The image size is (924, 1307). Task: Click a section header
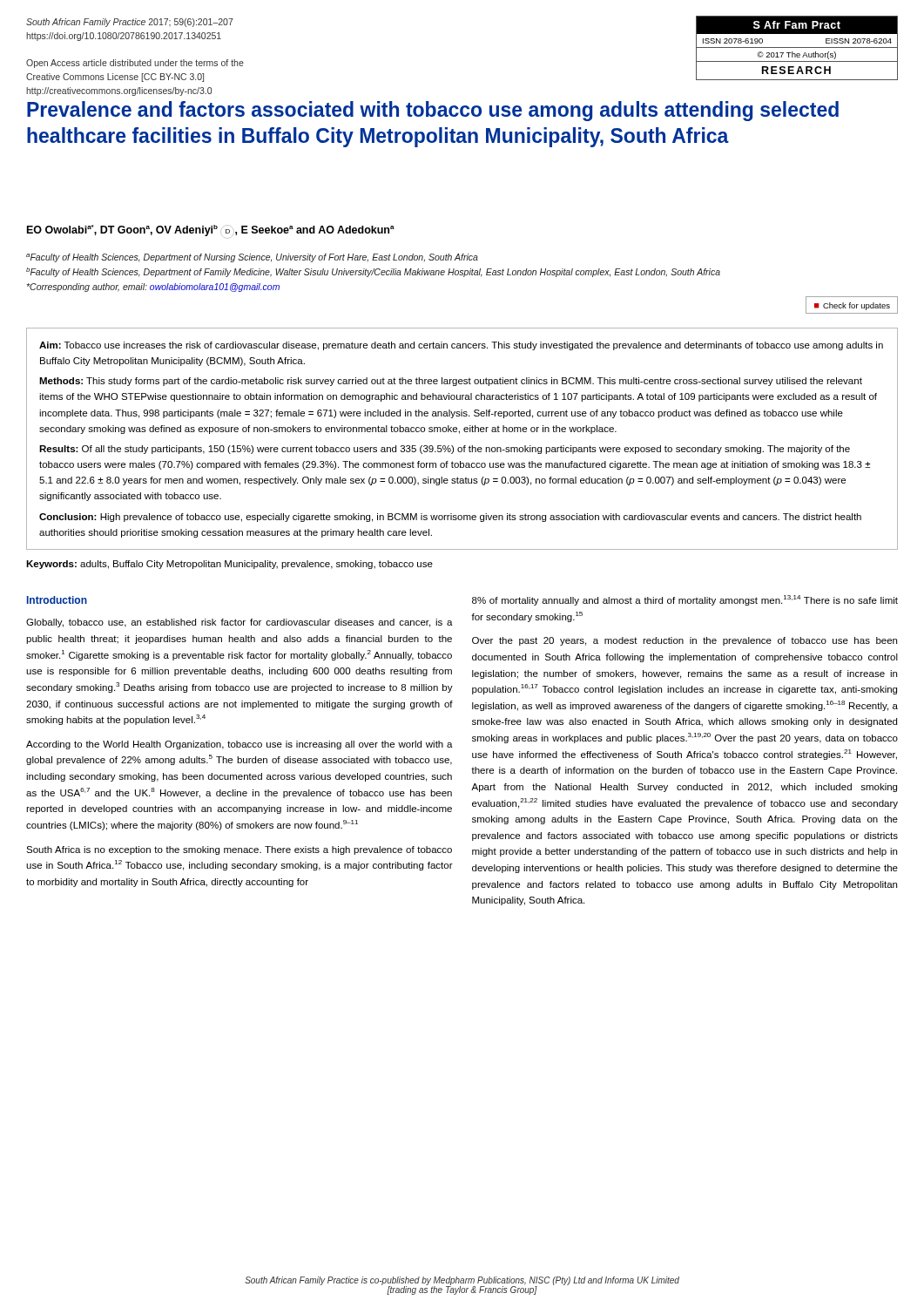coord(57,600)
